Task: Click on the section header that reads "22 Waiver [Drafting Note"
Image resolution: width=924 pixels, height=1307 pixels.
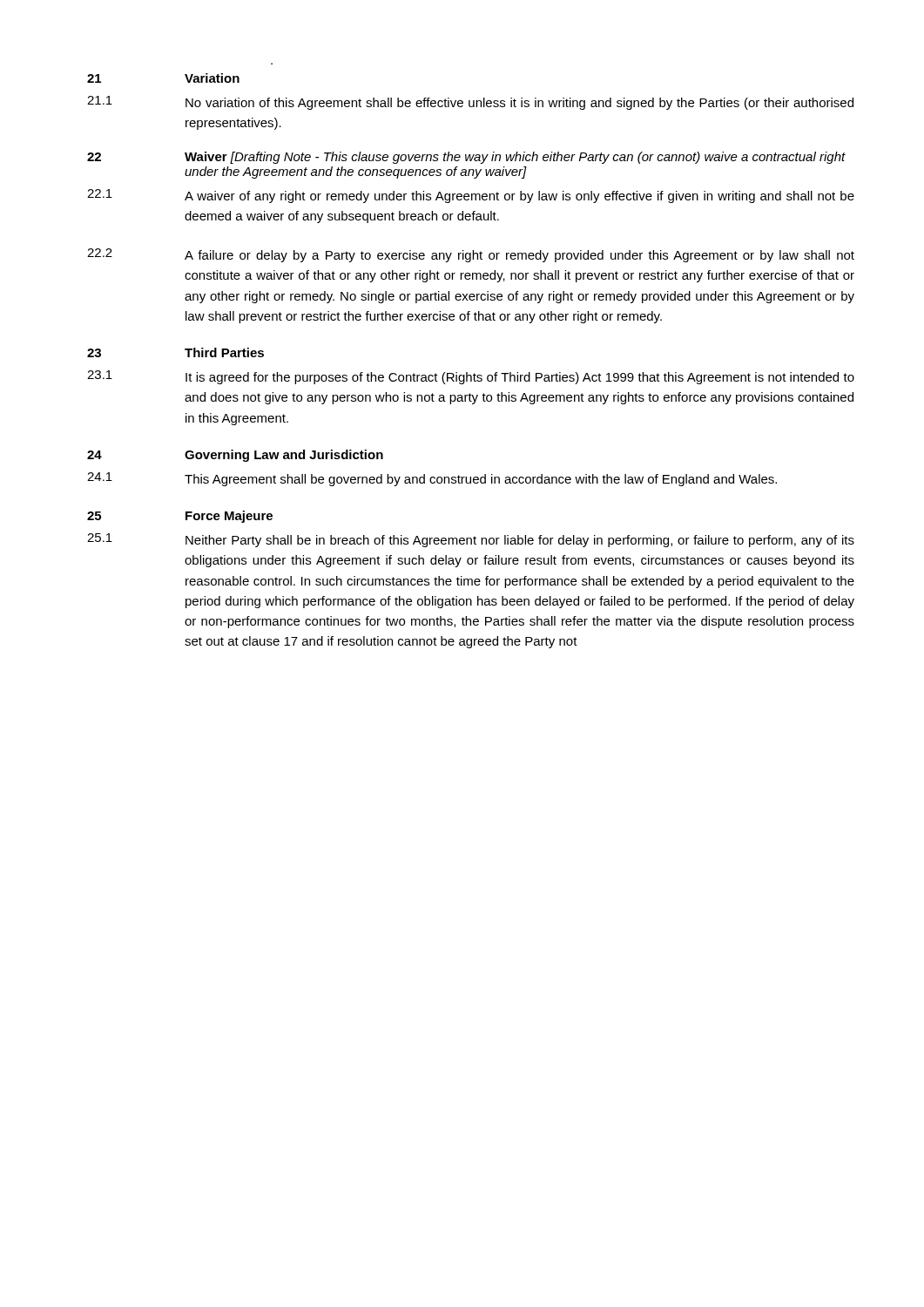Action: tap(471, 163)
